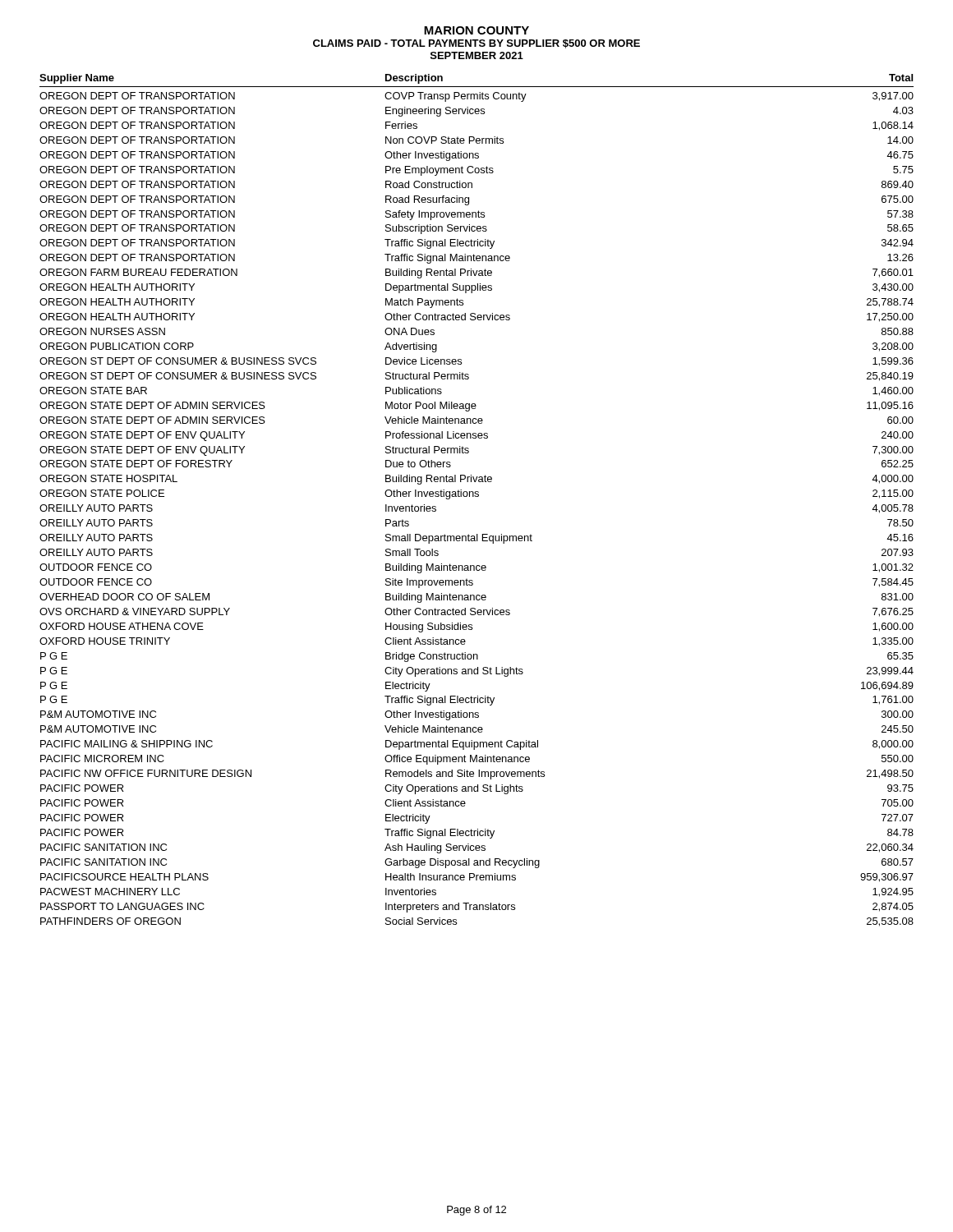The height and width of the screenshot is (1232, 953).
Task: Find the table that mentions "OREGON DEPT OF TRANSPORTATIONCOVP Transp"
Action: point(476,509)
